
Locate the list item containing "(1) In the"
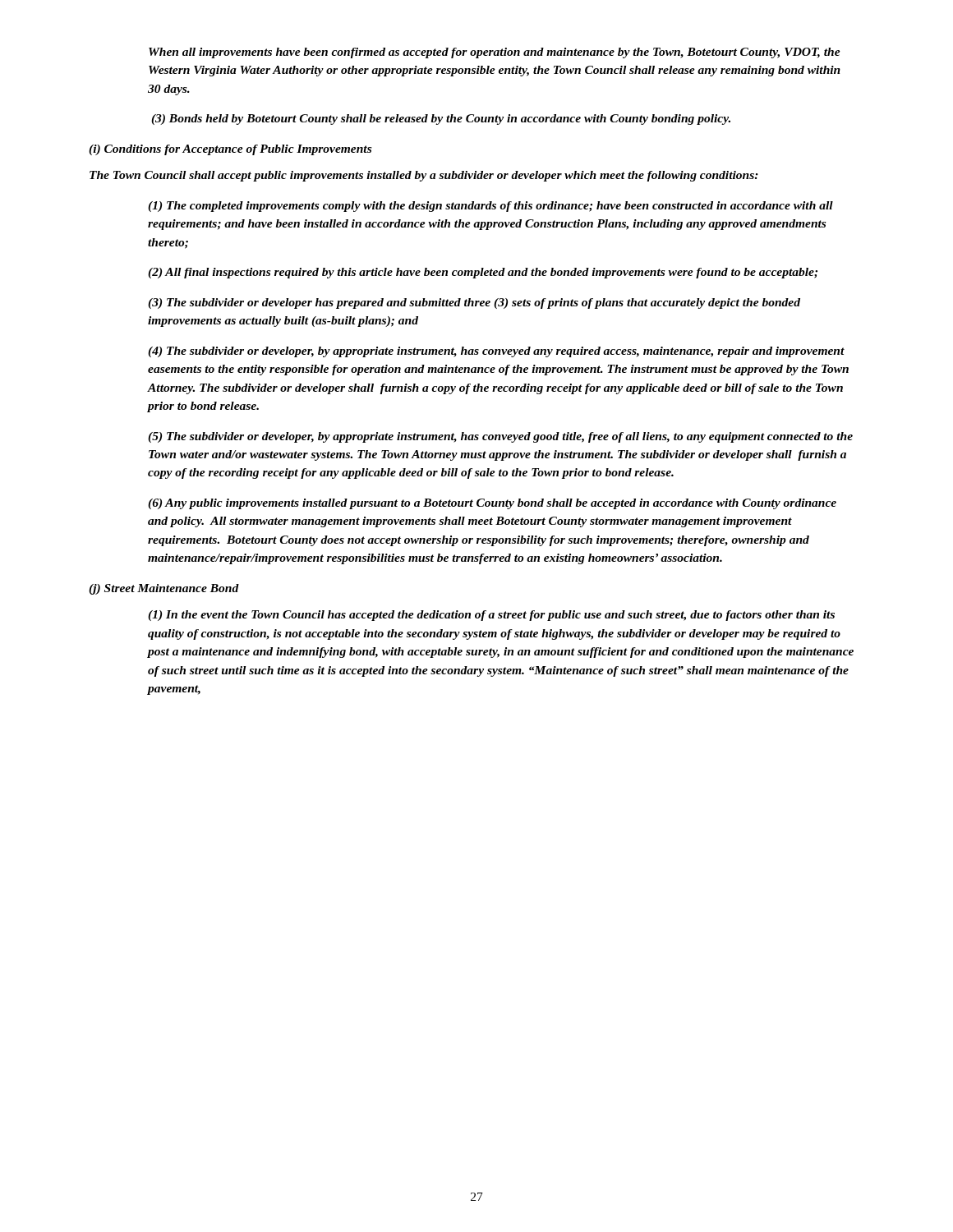click(501, 652)
